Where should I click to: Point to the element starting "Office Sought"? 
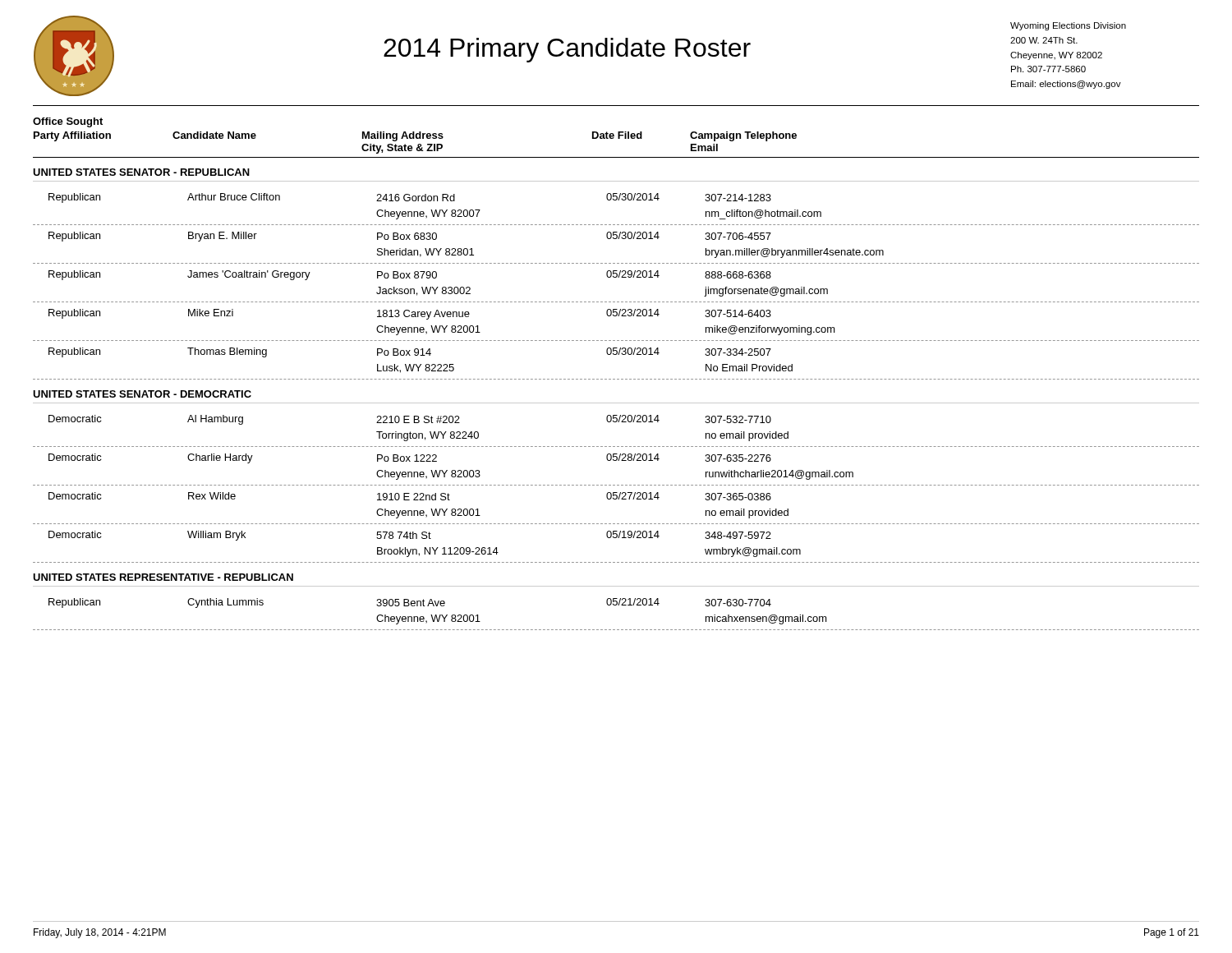point(68,121)
